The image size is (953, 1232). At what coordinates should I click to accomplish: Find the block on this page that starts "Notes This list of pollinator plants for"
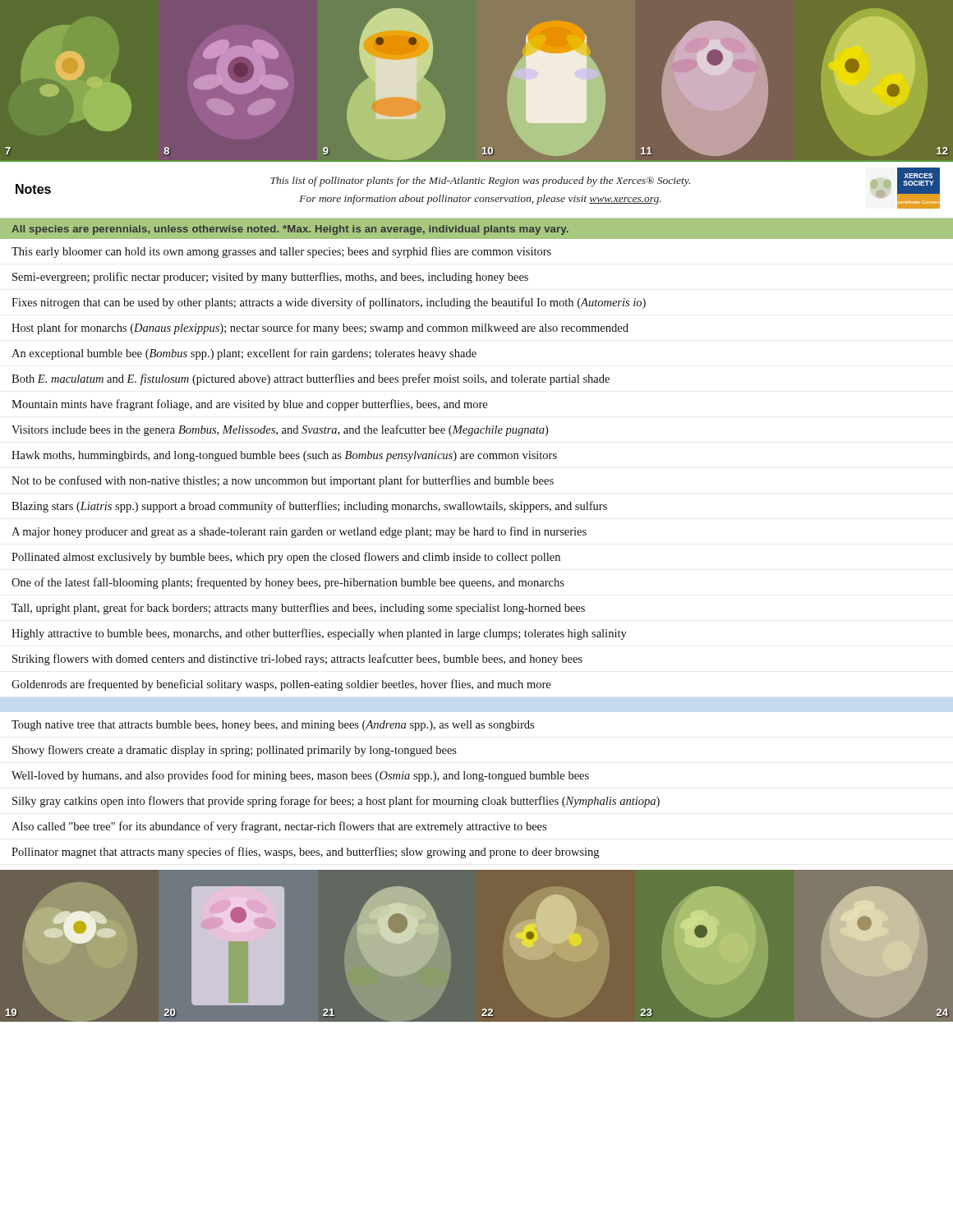point(475,190)
